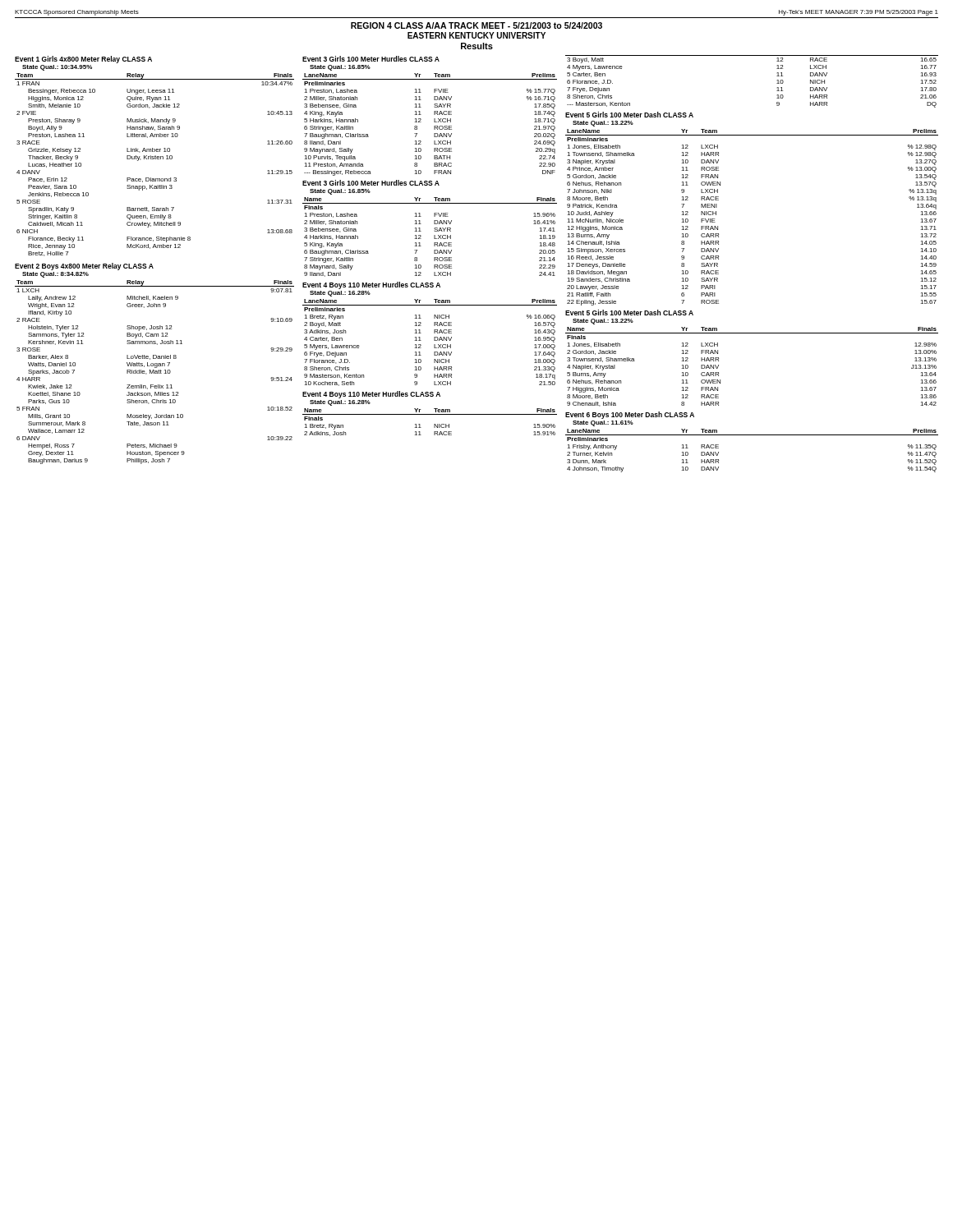Locate the table with the text "3 Dunn, Mark"
Image resolution: width=953 pixels, height=1232 pixels.
[752, 450]
